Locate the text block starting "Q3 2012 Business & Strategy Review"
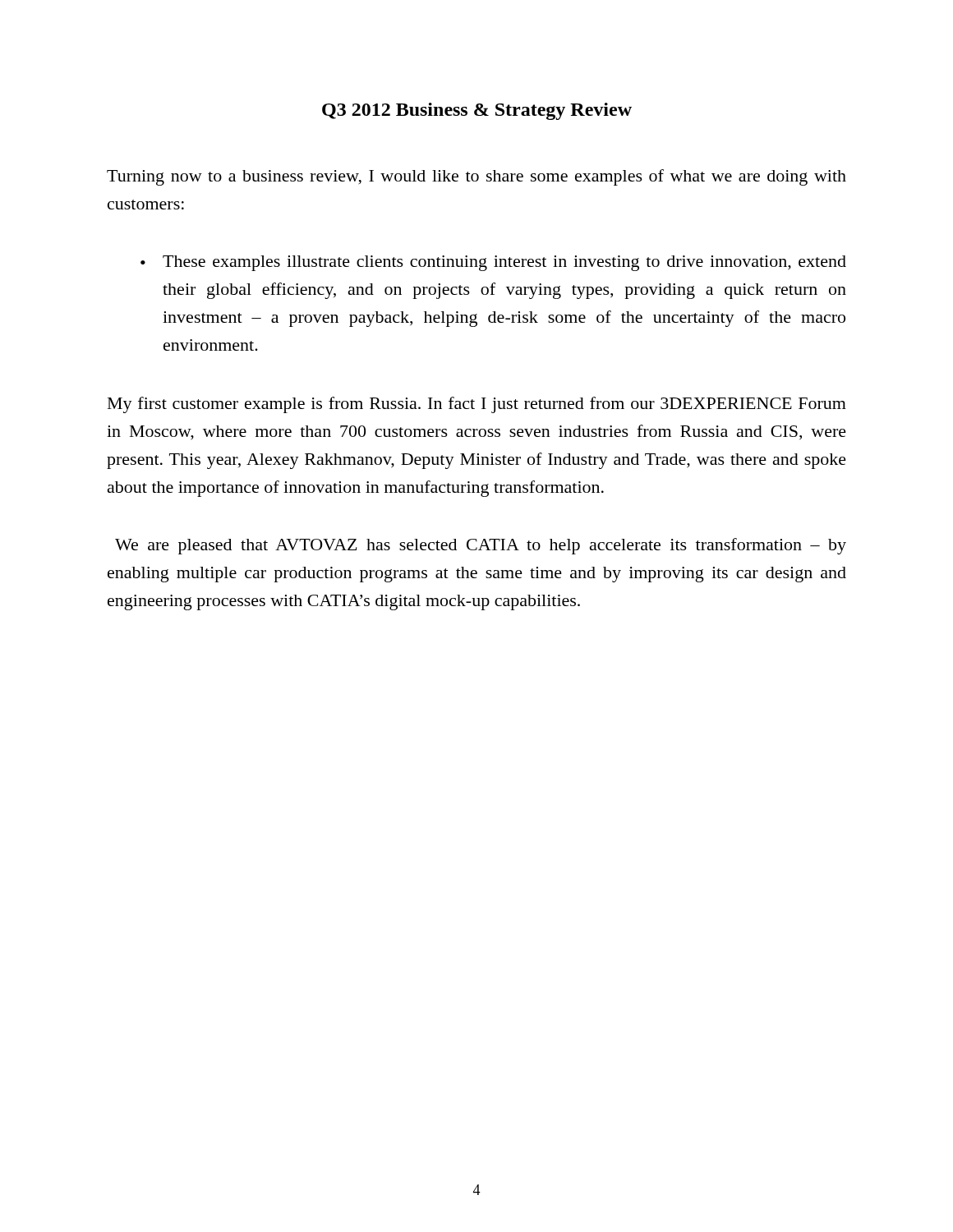Image resolution: width=953 pixels, height=1232 pixels. 476,109
